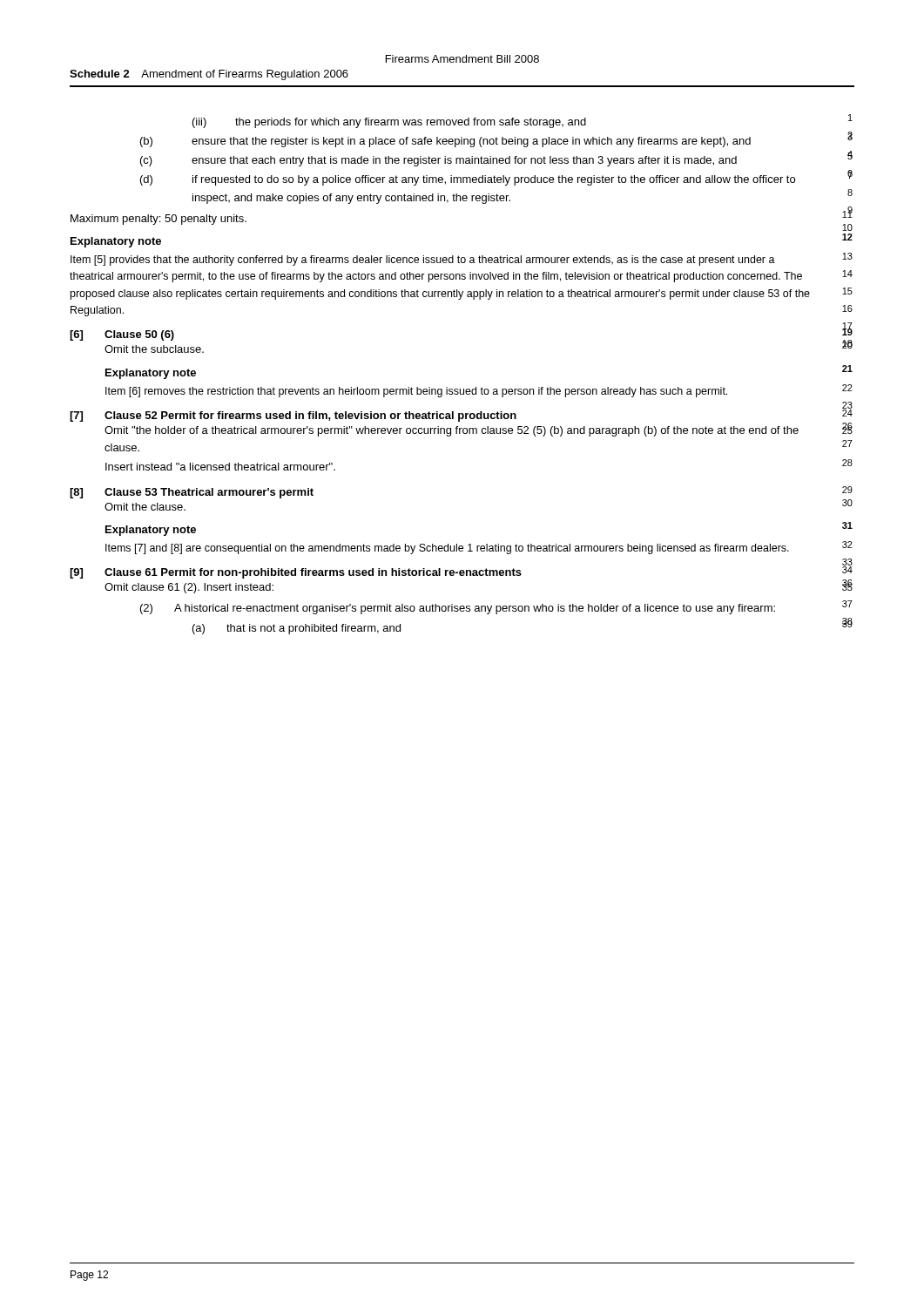Point to the block beginning "(c) ensure that"
The width and height of the screenshot is (924, 1307).
(479, 161)
